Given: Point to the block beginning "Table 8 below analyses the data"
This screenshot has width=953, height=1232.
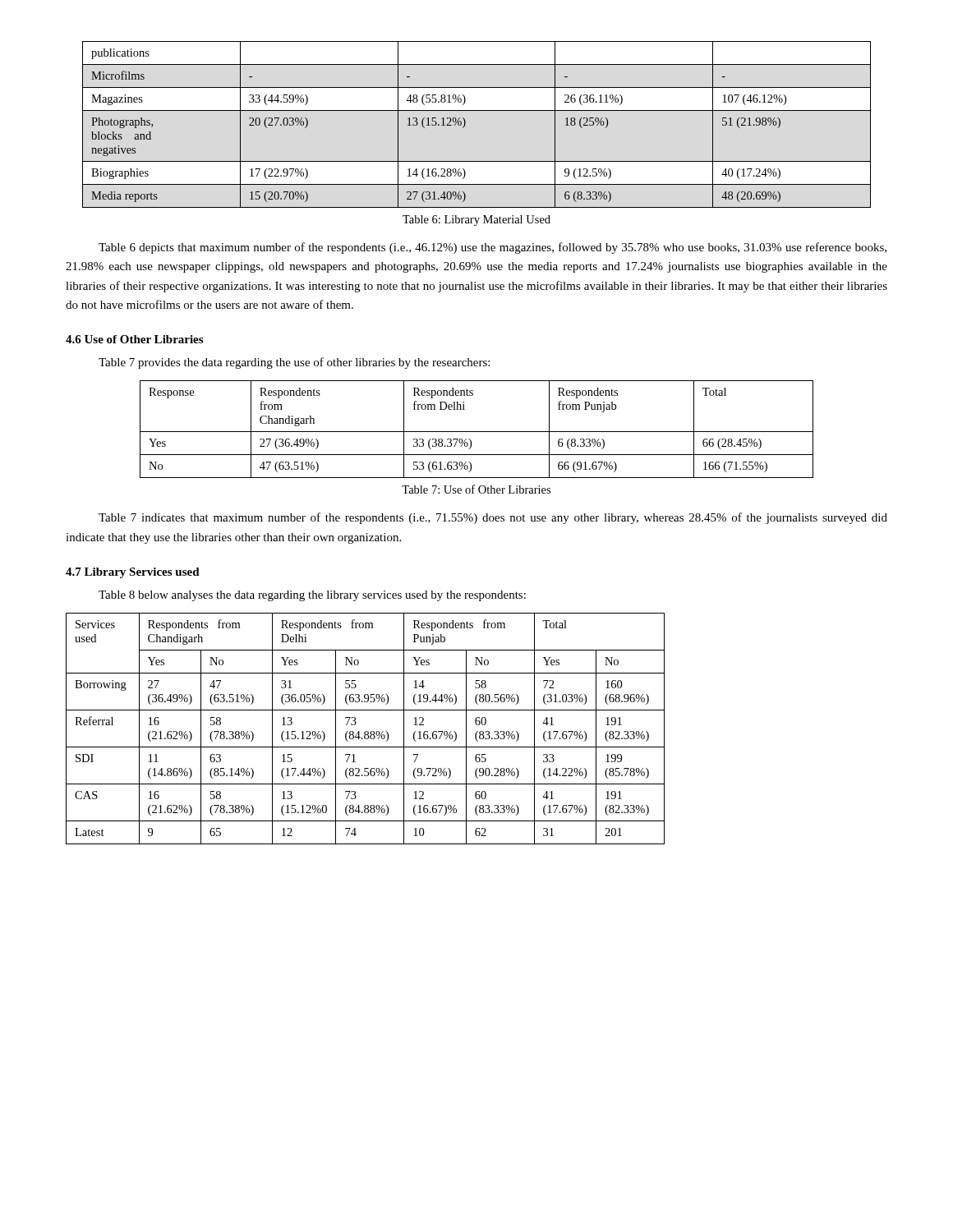Looking at the screenshot, I should point(313,594).
